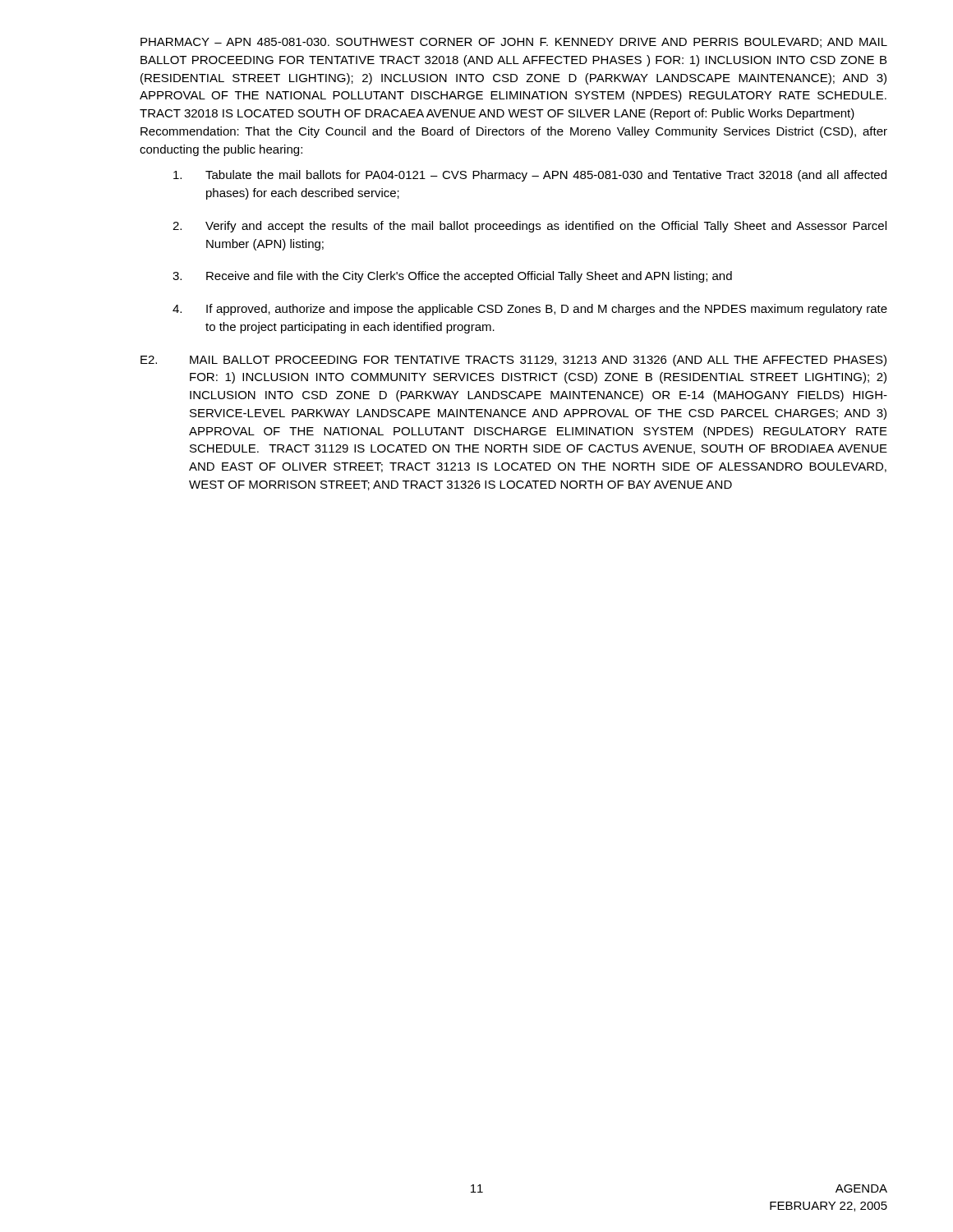Navigate to the text block starting "3. Receive and"
This screenshot has width=953, height=1232.
530,276
